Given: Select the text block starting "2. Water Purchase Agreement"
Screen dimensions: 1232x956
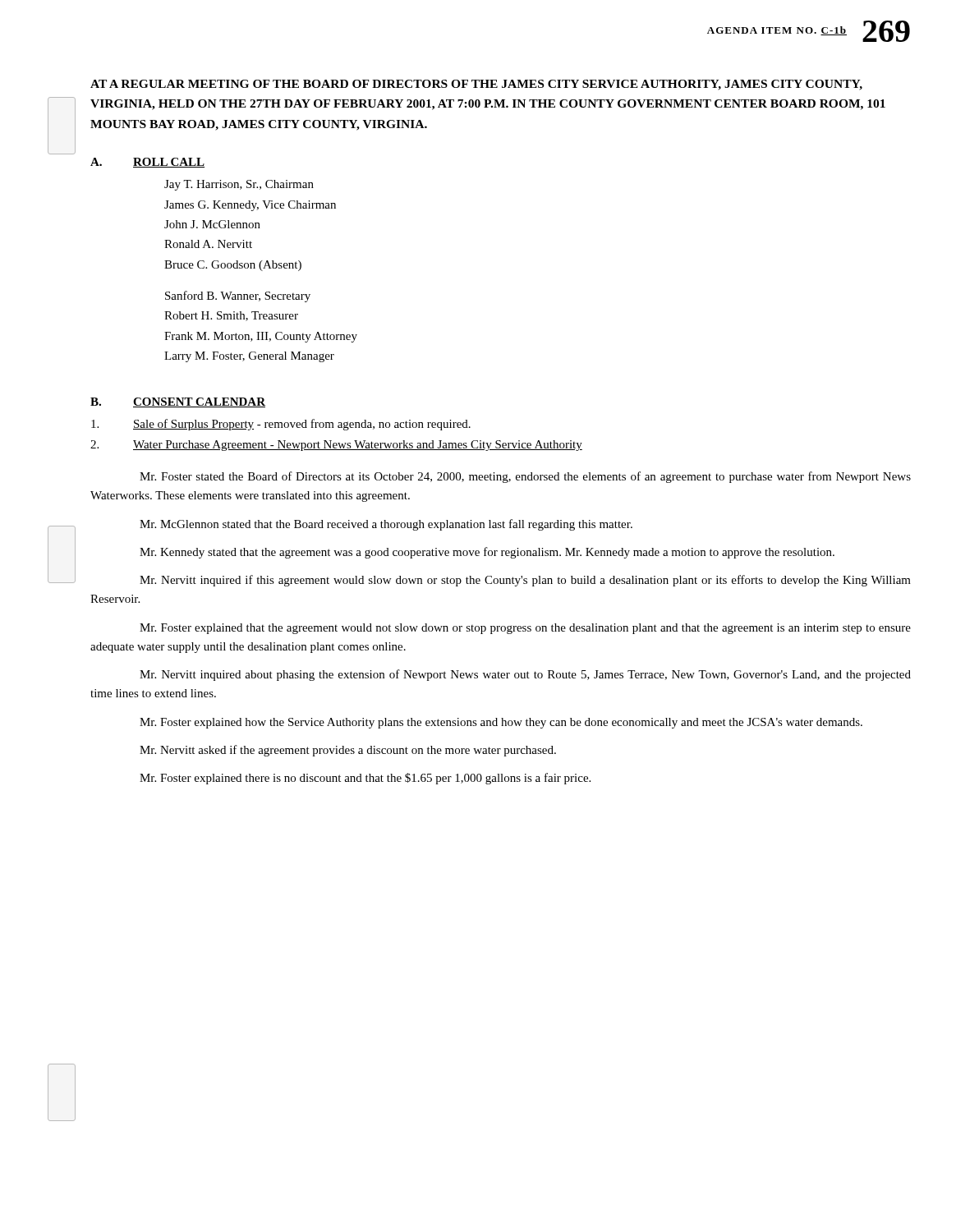Looking at the screenshot, I should (336, 445).
